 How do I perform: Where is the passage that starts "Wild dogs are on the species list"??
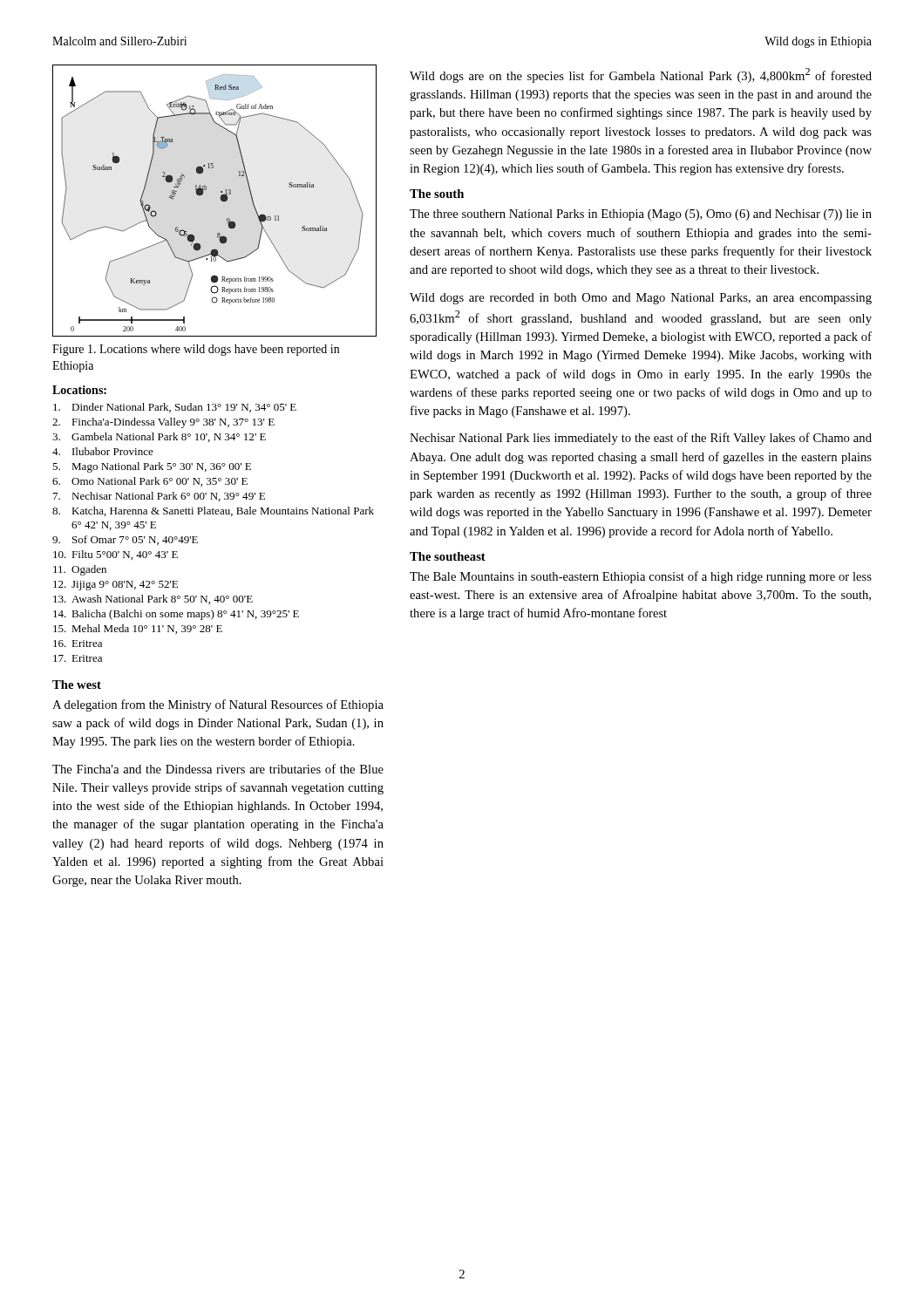[641, 120]
